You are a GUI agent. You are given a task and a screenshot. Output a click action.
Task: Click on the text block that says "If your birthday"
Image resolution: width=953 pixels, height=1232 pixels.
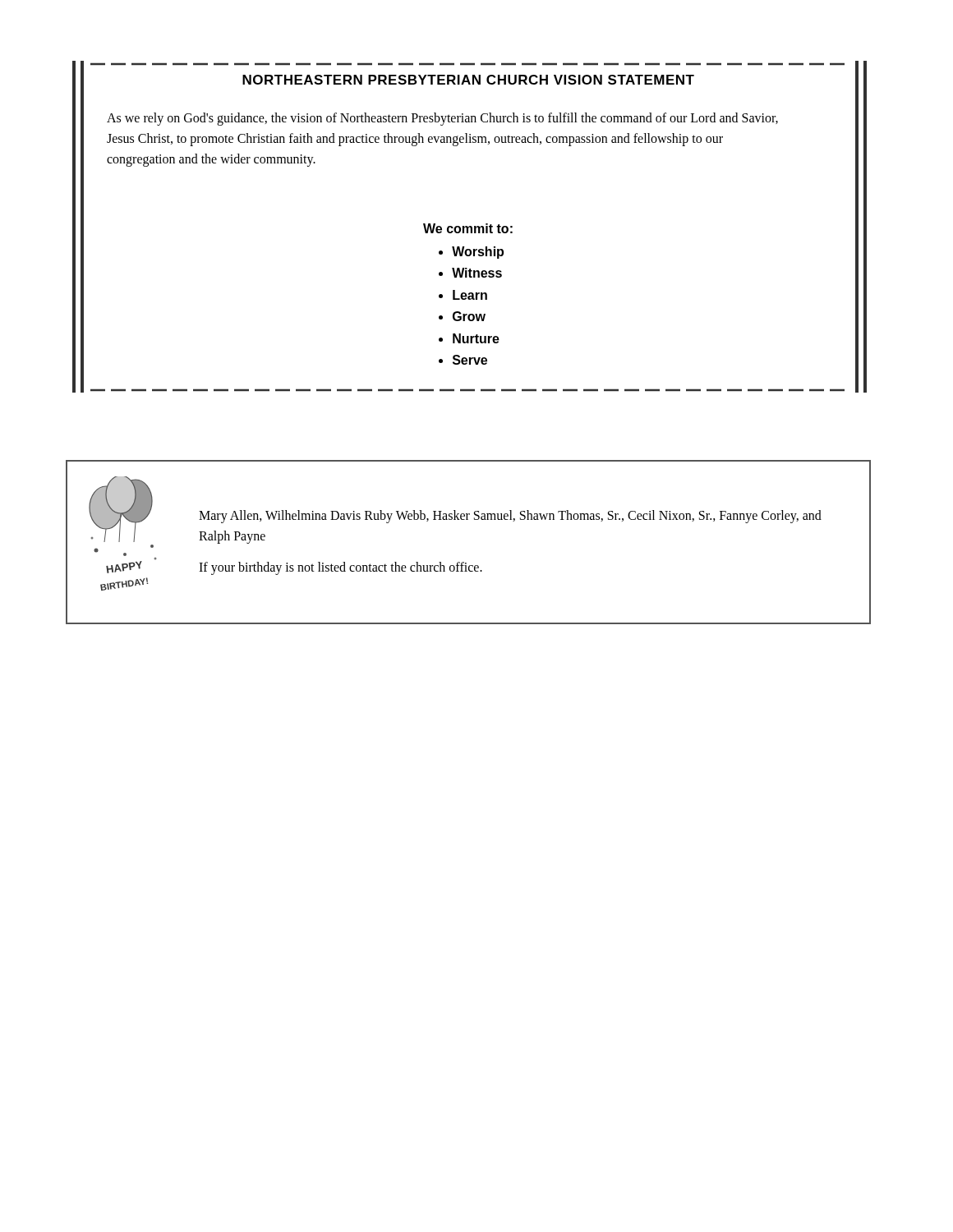(341, 567)
